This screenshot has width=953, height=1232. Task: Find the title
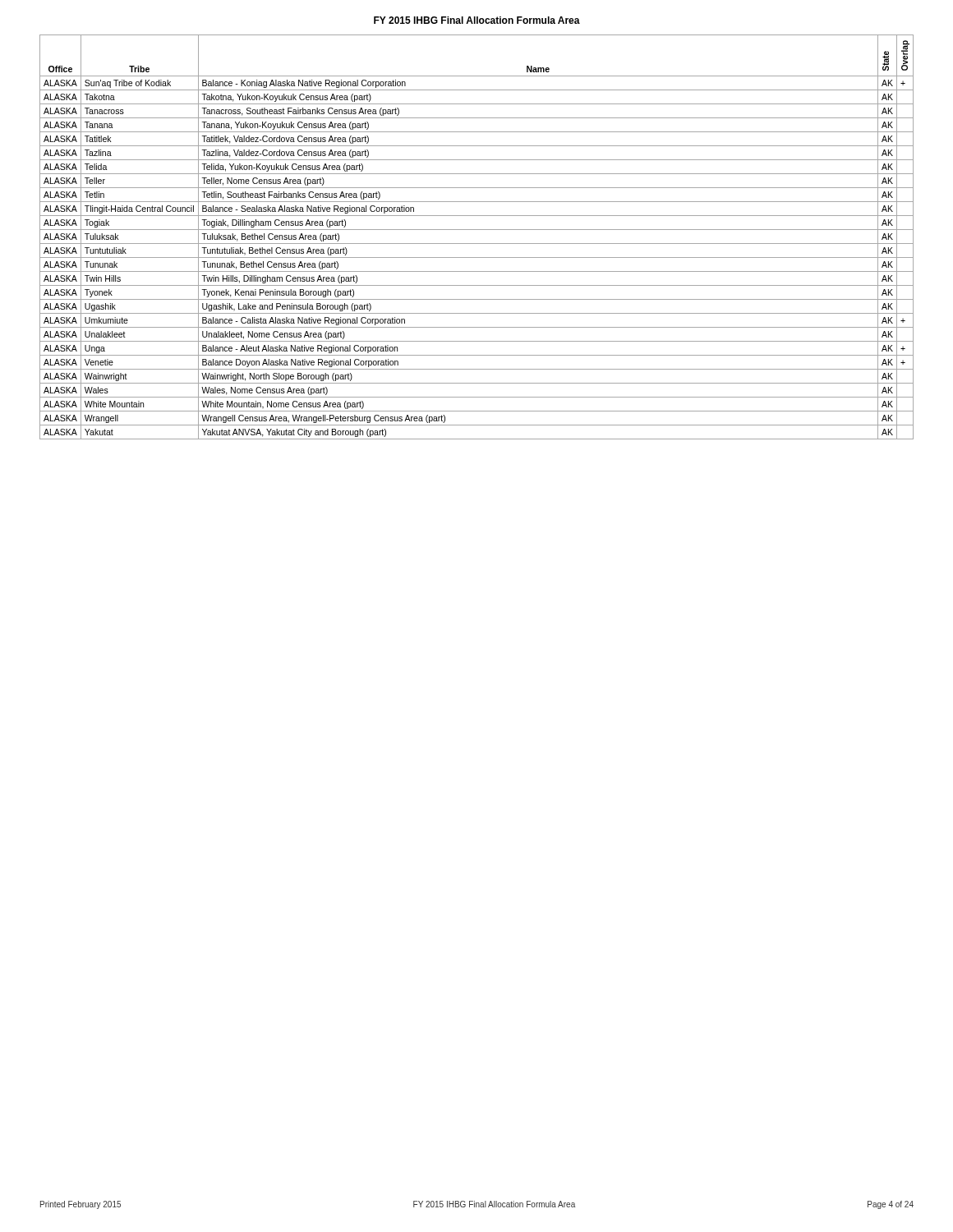pos(476,21)
